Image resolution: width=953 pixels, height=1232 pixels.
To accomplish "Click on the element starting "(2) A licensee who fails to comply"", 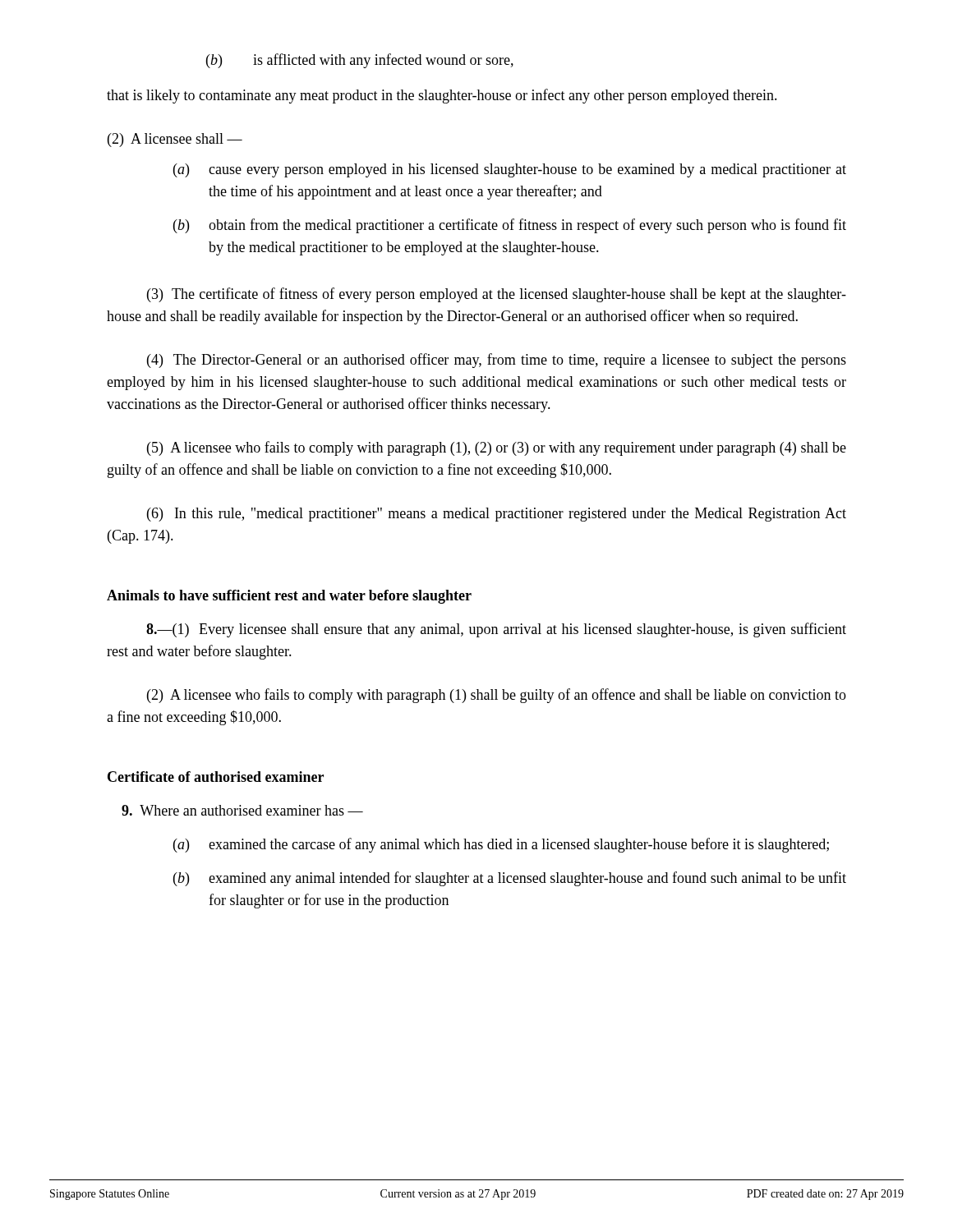I will pyautogui.click(x=476, y=706).
